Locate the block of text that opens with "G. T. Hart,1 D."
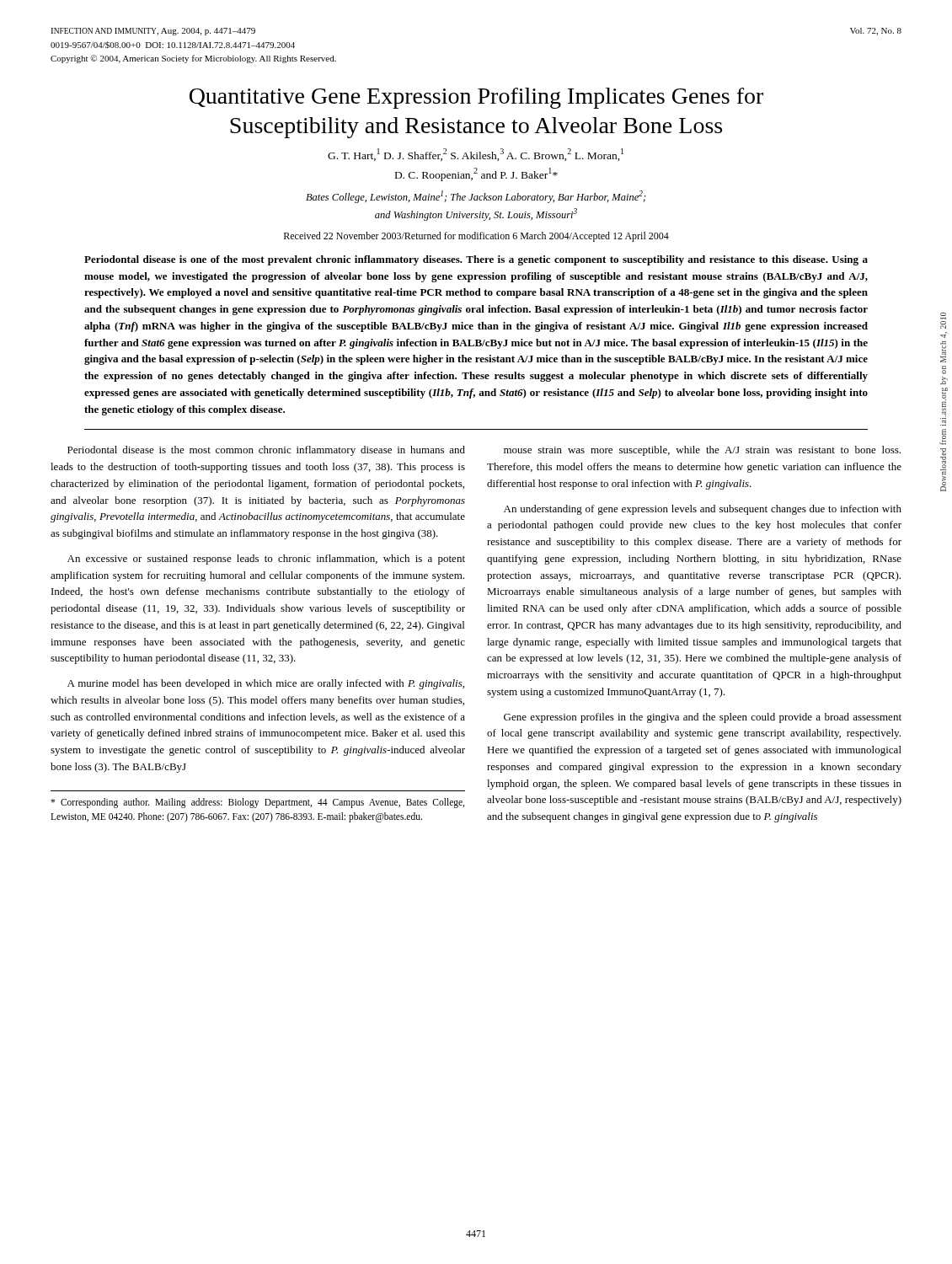952x1264 pixels. pos(476,163)
